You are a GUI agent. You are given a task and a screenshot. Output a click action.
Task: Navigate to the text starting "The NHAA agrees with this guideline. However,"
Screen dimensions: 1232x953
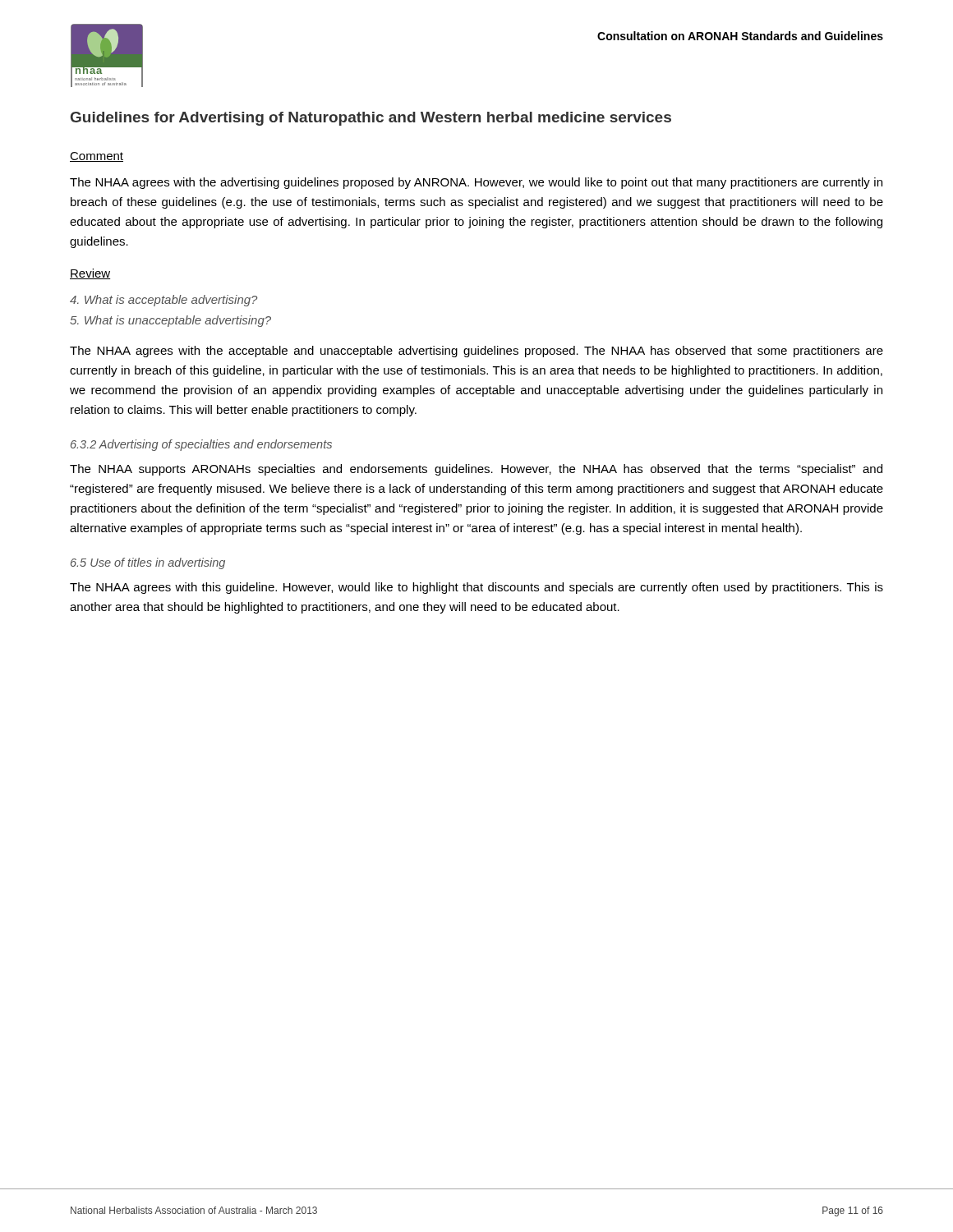point(476,597)
